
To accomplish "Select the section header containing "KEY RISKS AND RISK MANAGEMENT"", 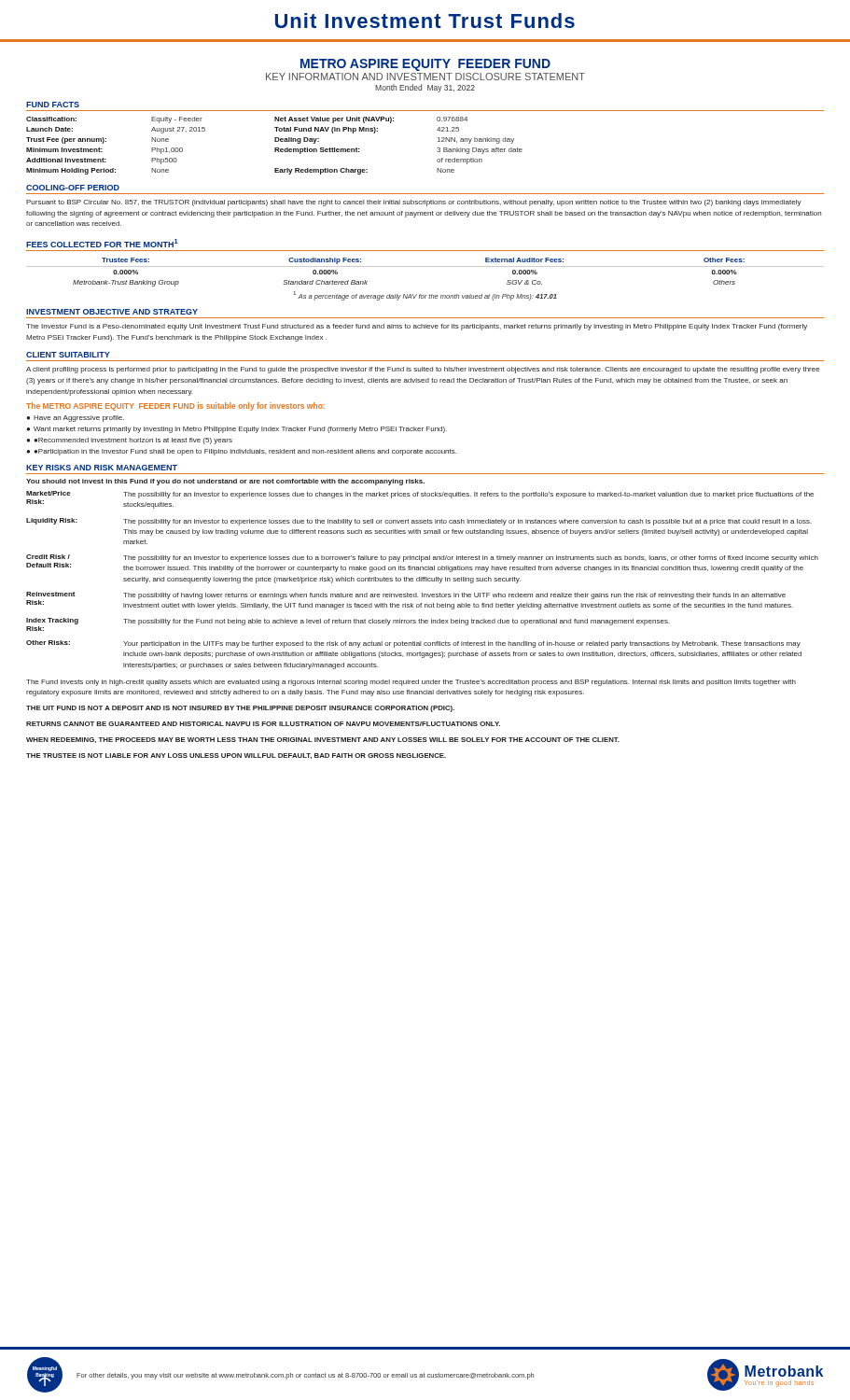I will click(x=102, y=468).
